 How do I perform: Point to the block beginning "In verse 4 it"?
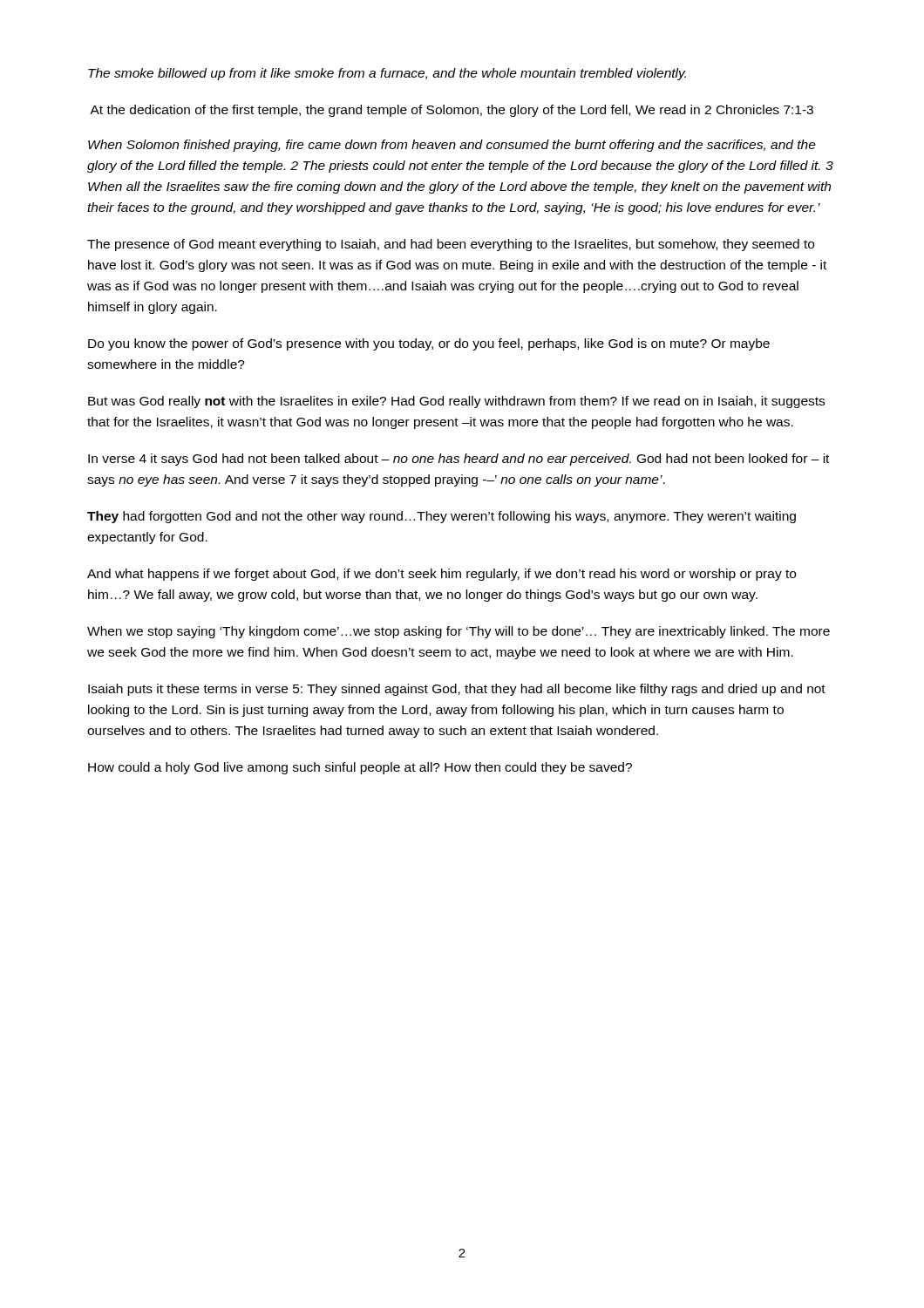[462, 469]
